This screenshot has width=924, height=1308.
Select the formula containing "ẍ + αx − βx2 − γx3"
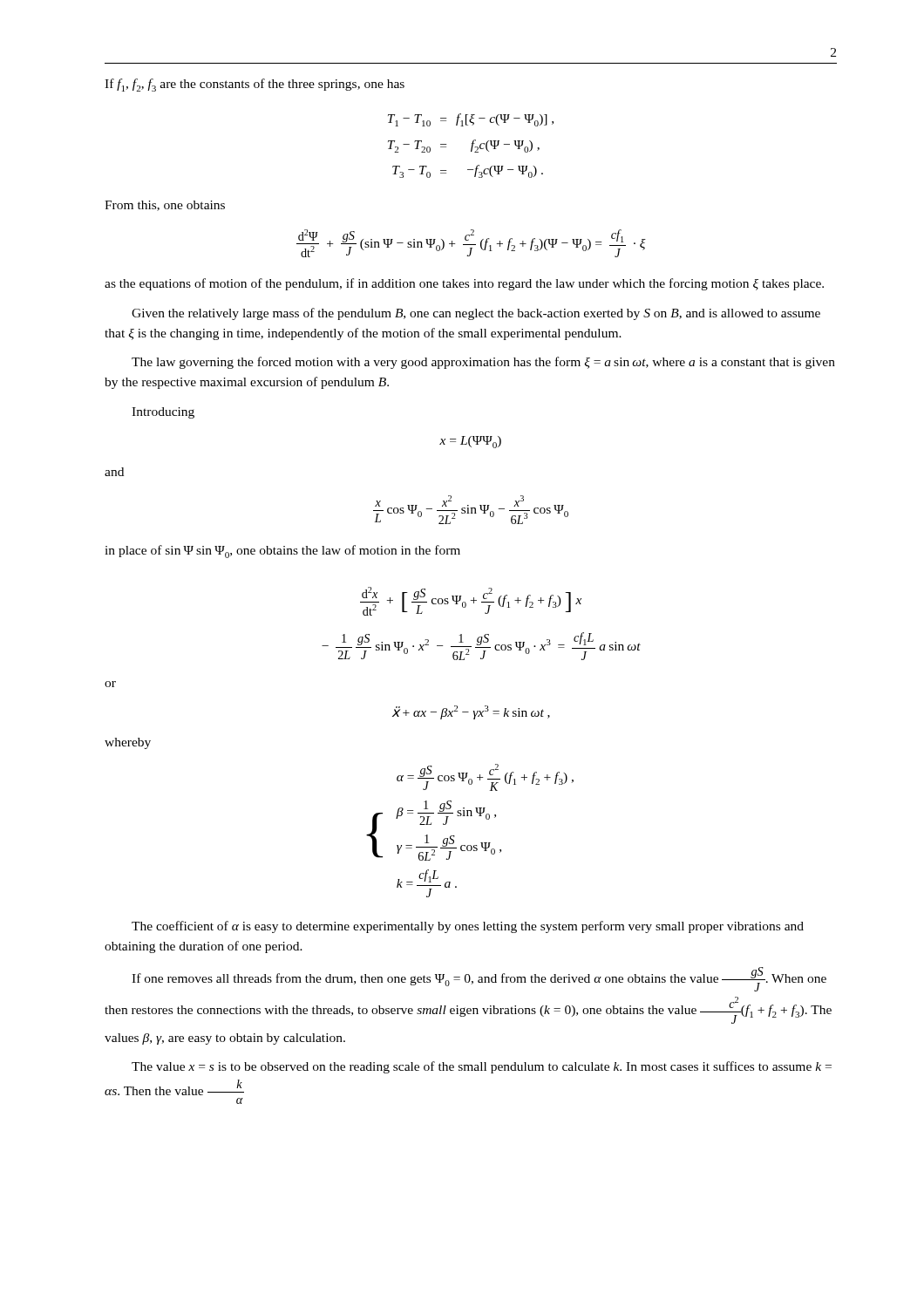(x=471, y=712)
